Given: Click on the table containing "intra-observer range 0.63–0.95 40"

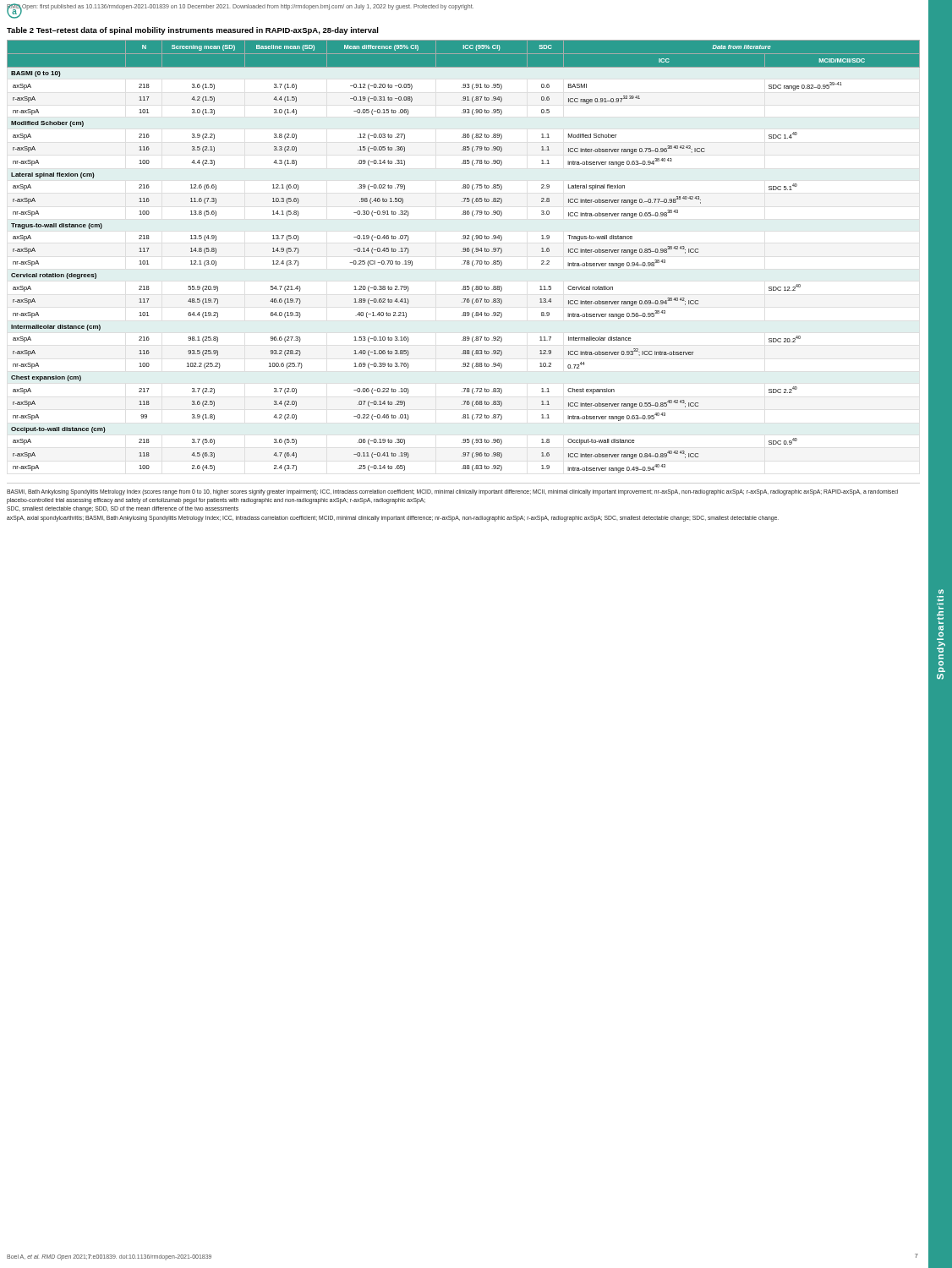Looking at the screenshot, I should click(463, 257).
